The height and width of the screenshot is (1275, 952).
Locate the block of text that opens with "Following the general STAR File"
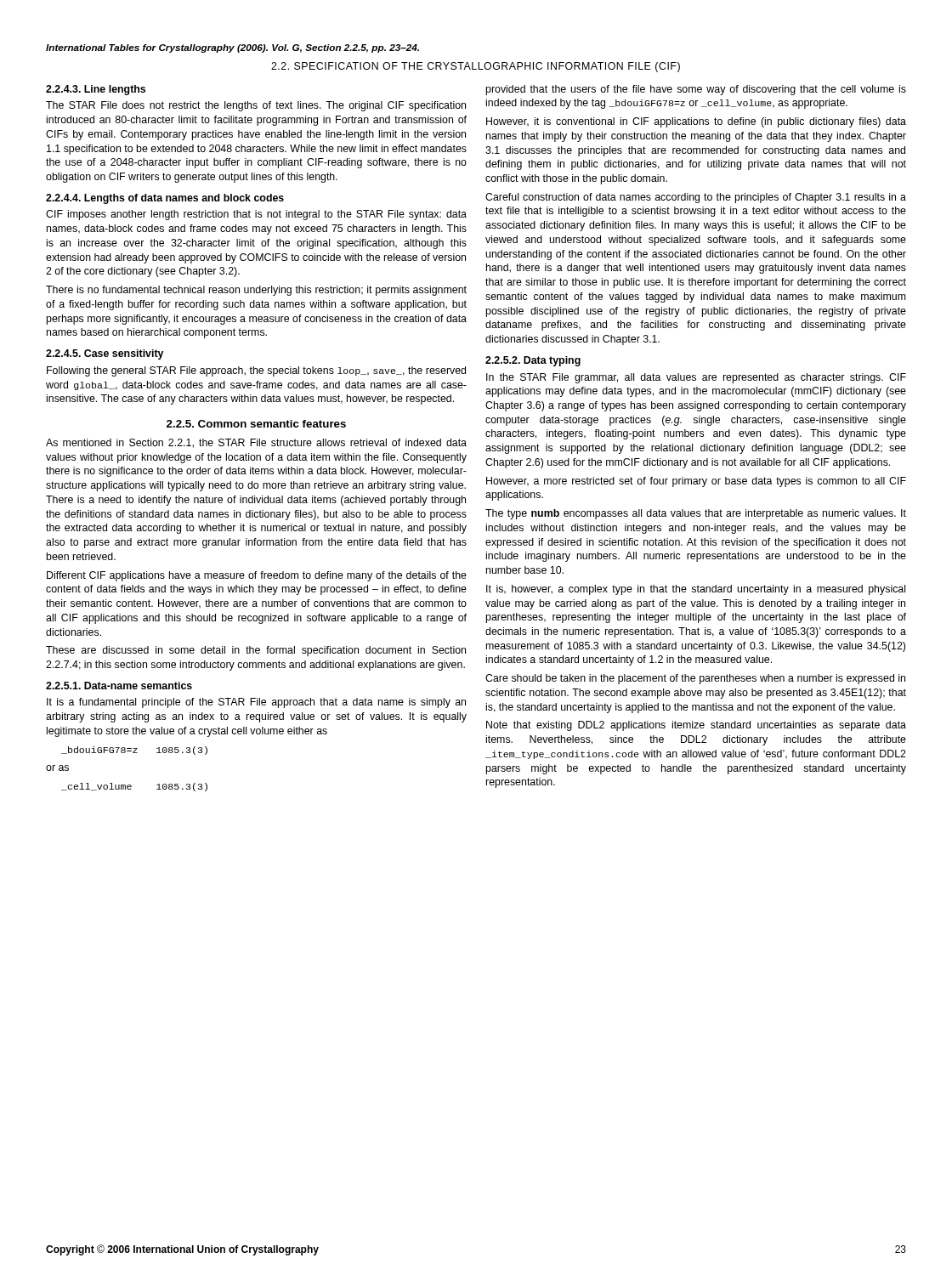(256, 385)
